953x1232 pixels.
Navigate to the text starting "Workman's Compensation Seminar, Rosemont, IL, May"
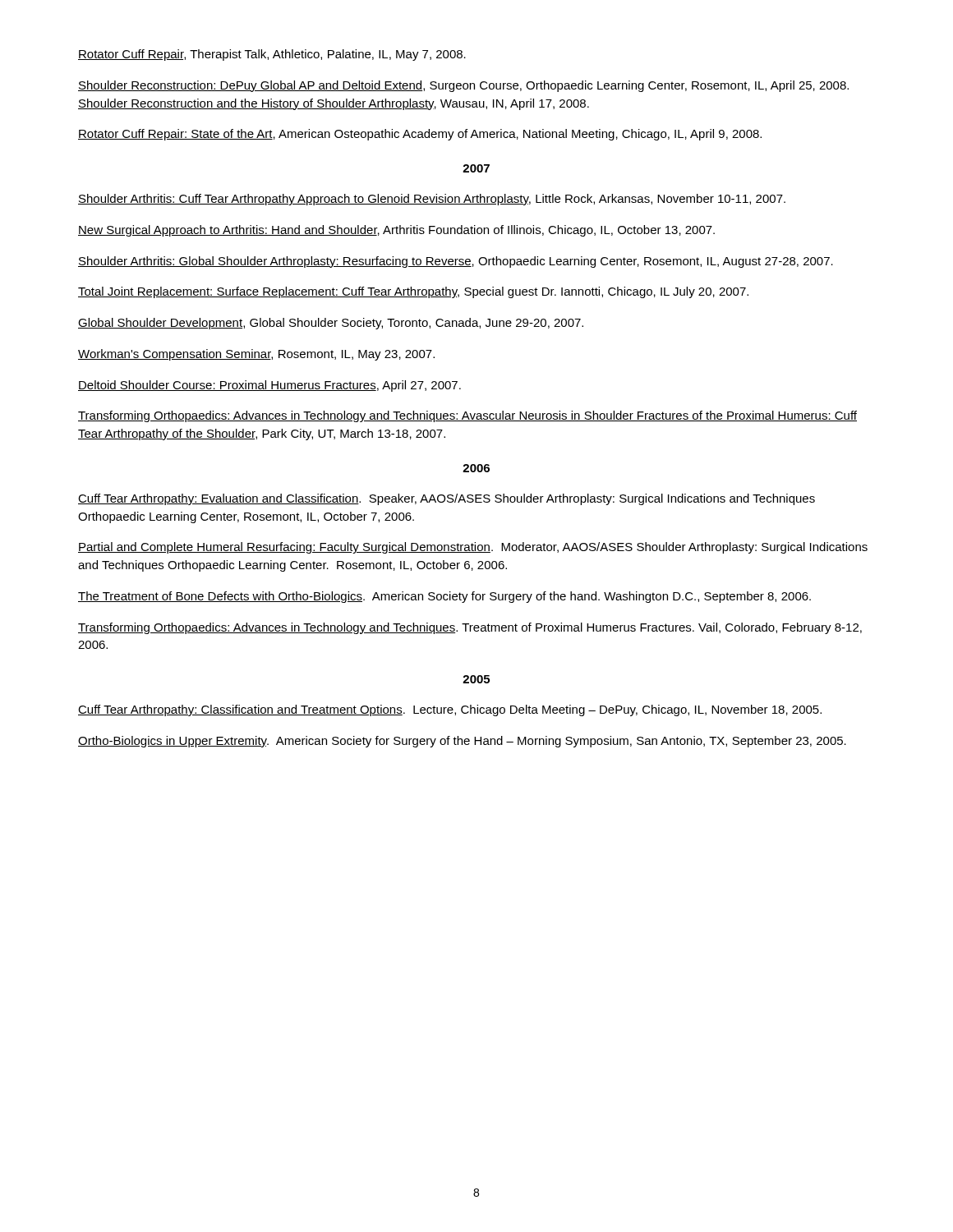pyautogui.click(x=257, y=353)
